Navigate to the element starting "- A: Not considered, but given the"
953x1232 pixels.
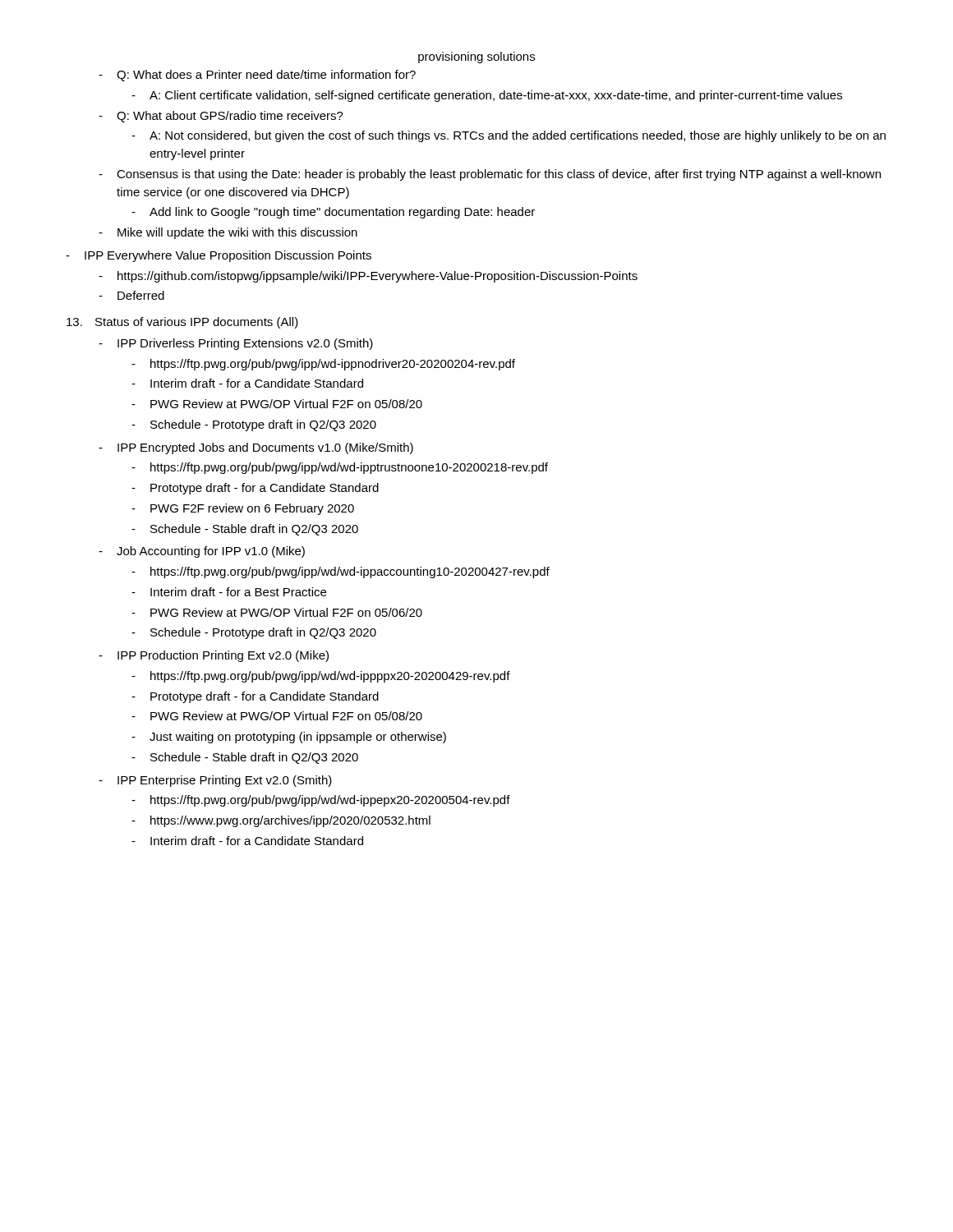pos(509,145)
